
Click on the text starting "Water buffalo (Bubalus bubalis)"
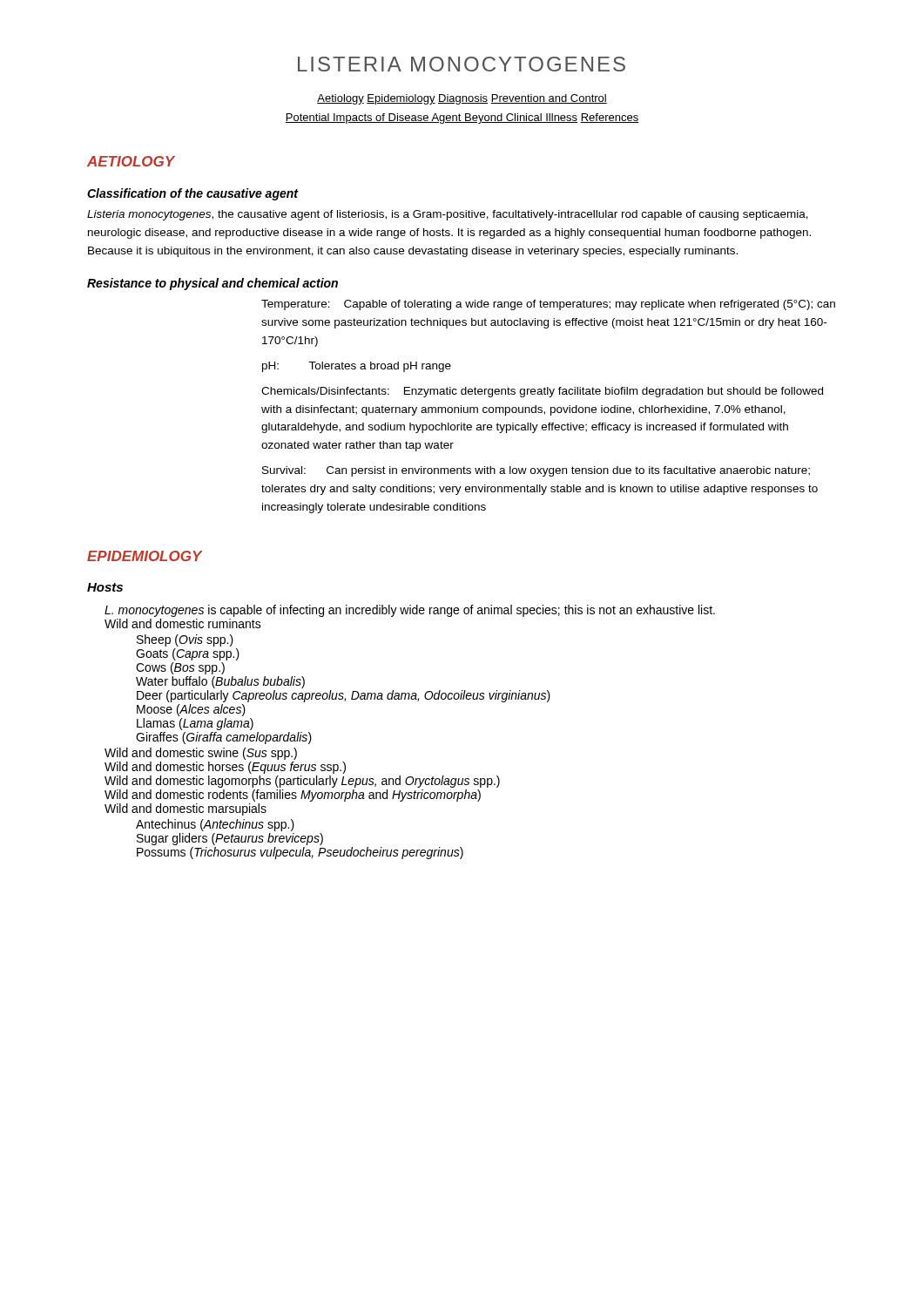coord(486,681)
